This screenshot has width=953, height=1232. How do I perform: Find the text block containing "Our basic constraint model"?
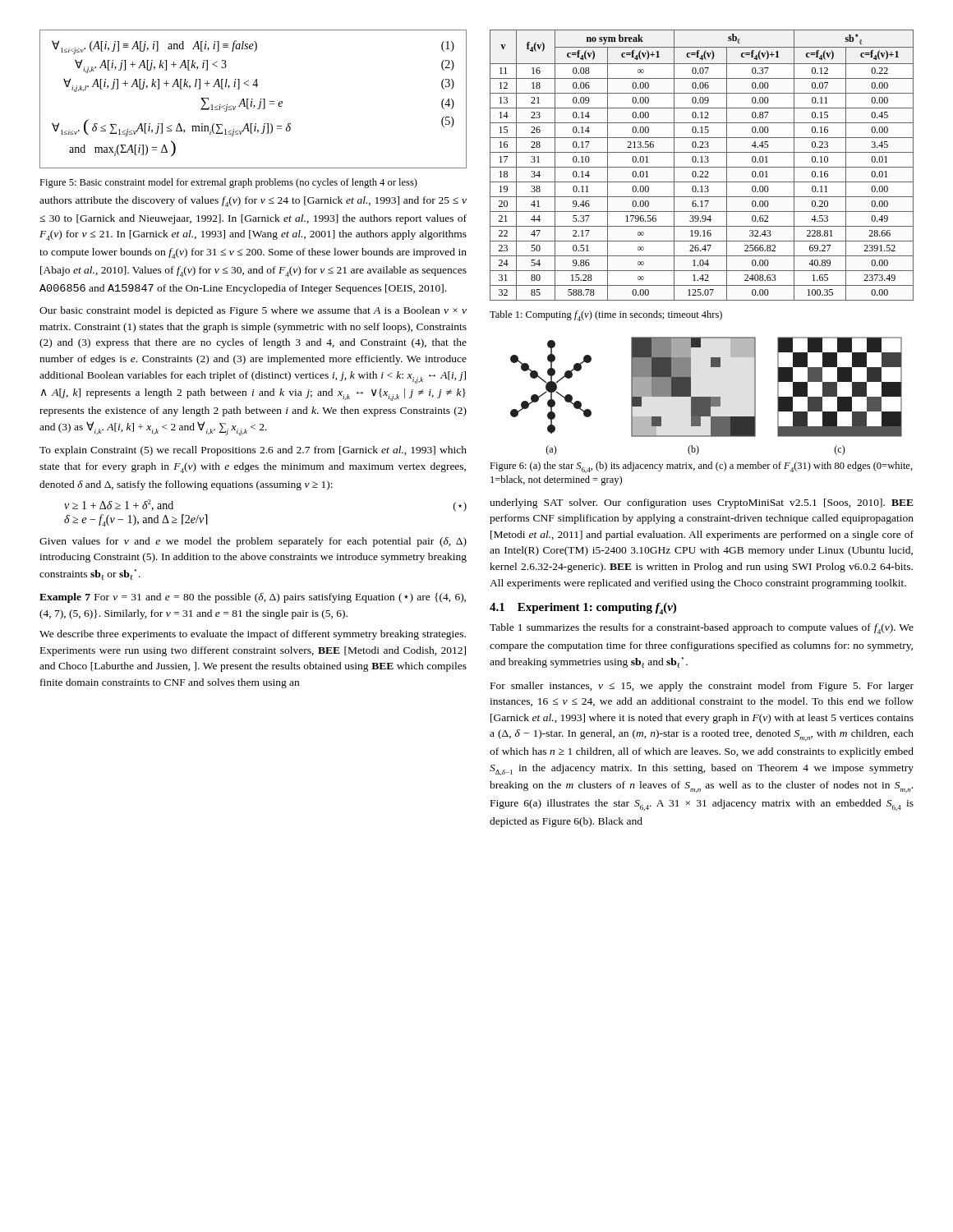point(253,369)
